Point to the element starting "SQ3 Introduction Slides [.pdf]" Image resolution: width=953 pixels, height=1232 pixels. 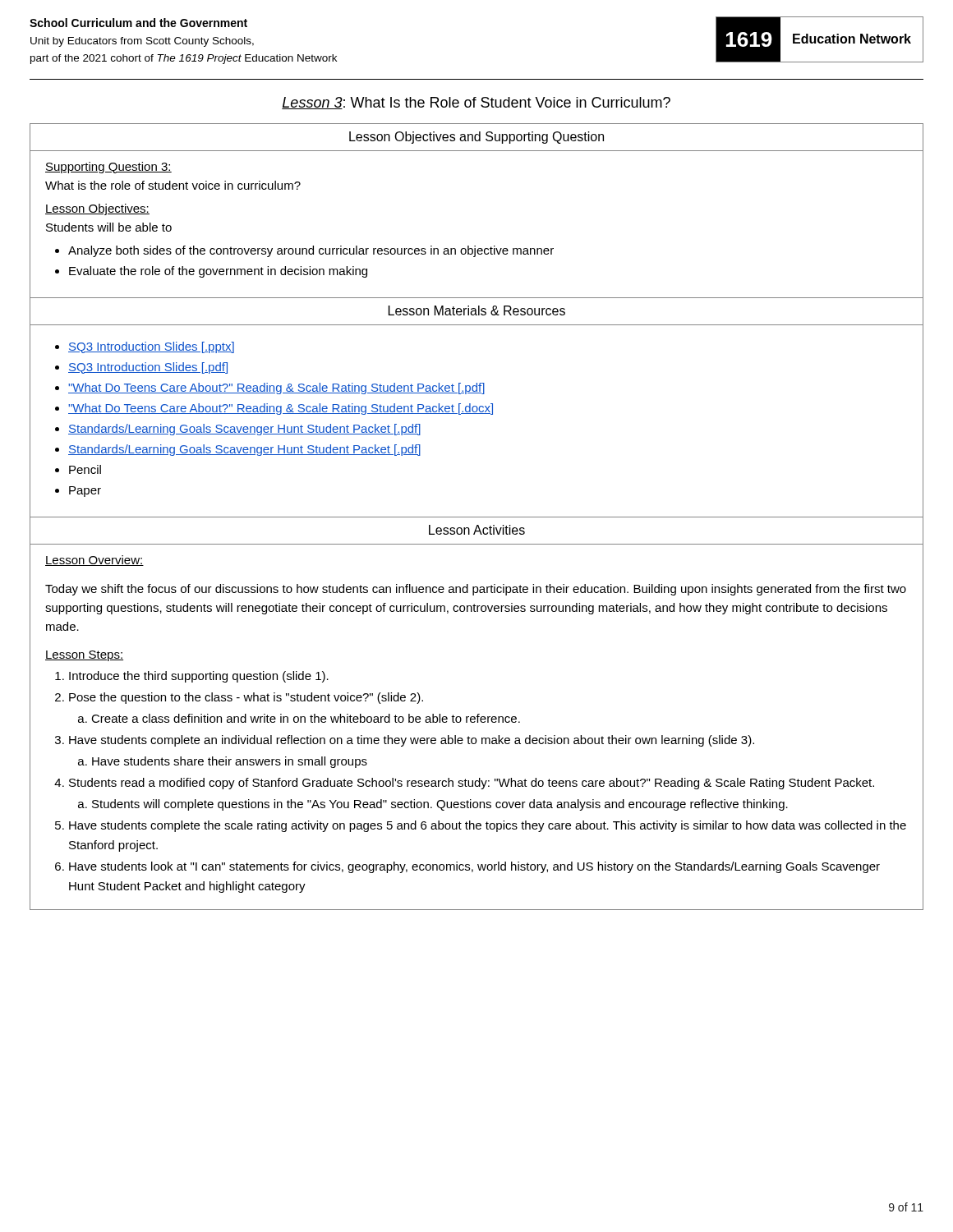point(148,366)
